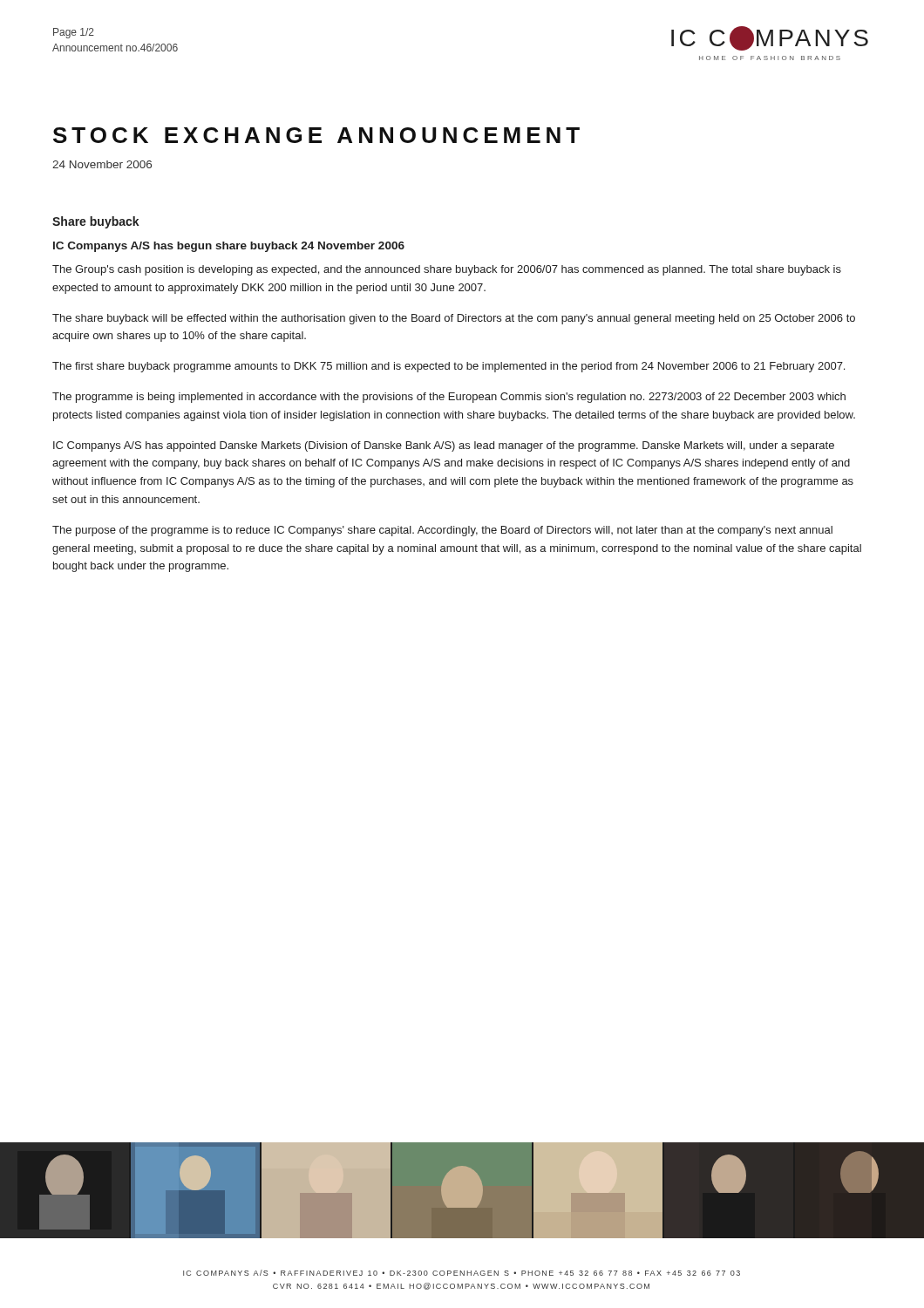
Task: Point to the region starting "The purpose of"
Action: pos(457,548)
